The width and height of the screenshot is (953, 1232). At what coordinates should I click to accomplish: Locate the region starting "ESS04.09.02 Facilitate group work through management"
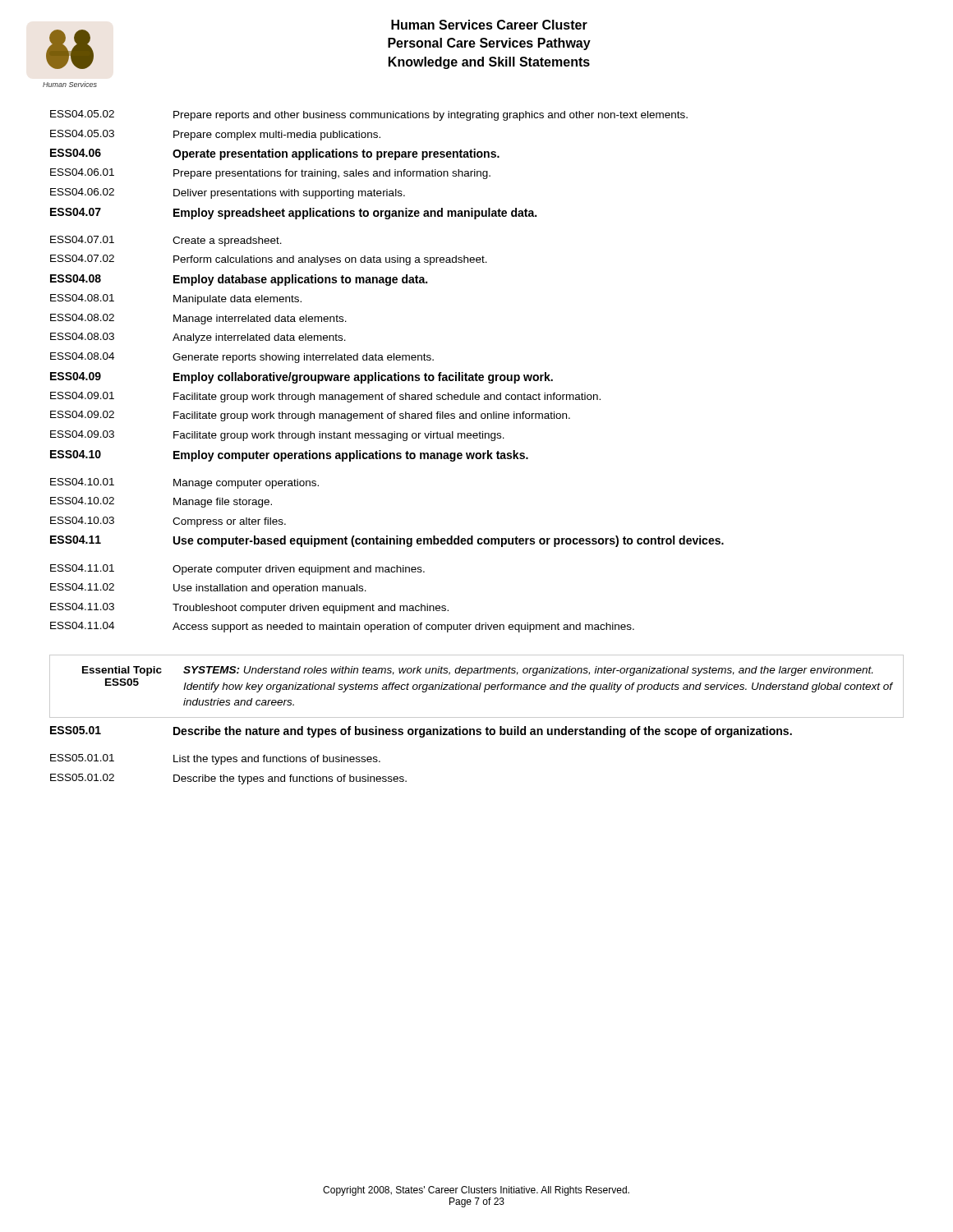[x=476, y=416]
